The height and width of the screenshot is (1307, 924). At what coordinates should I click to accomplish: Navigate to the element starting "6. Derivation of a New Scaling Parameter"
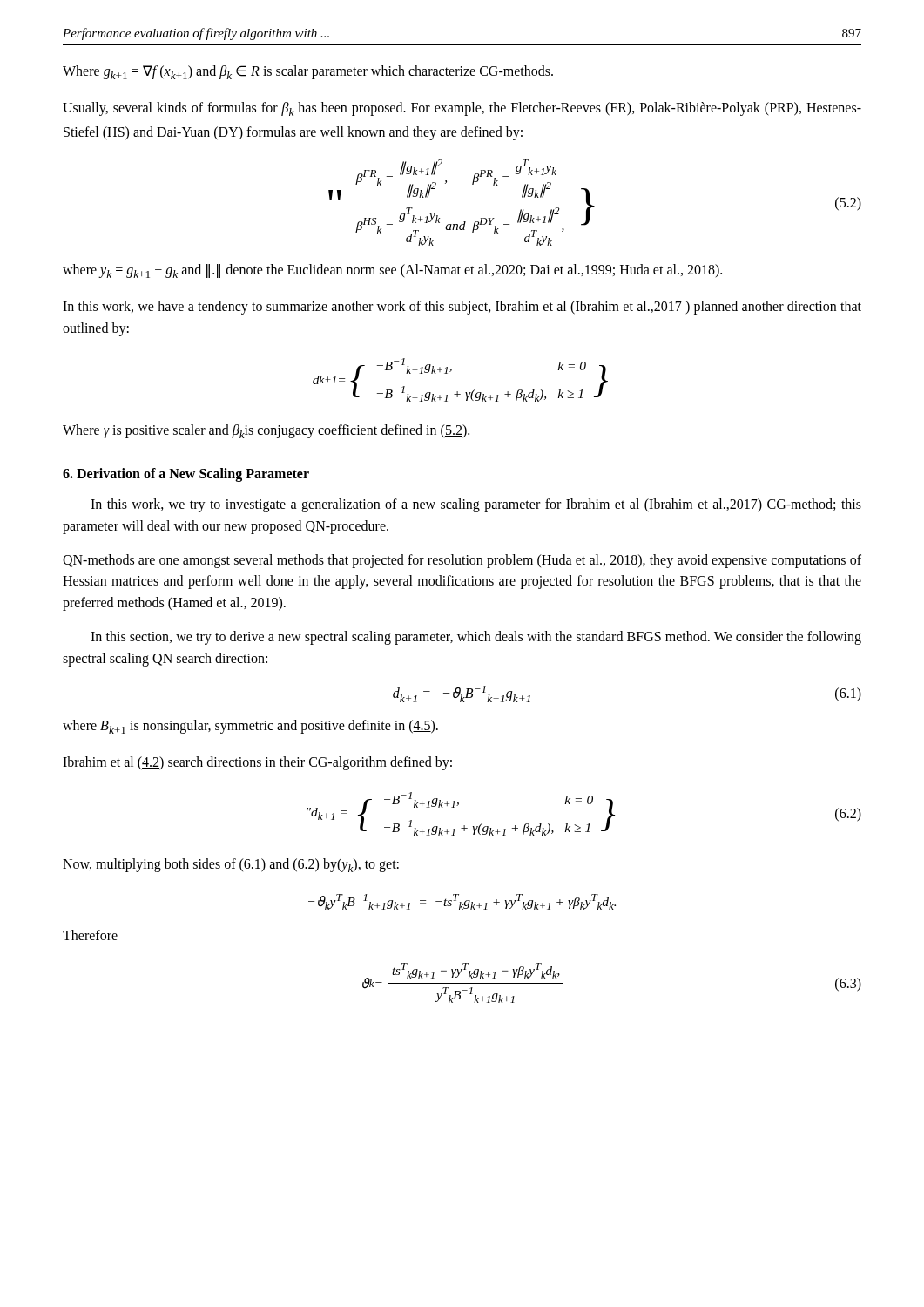pyautogui.click(x=186, y=475)
